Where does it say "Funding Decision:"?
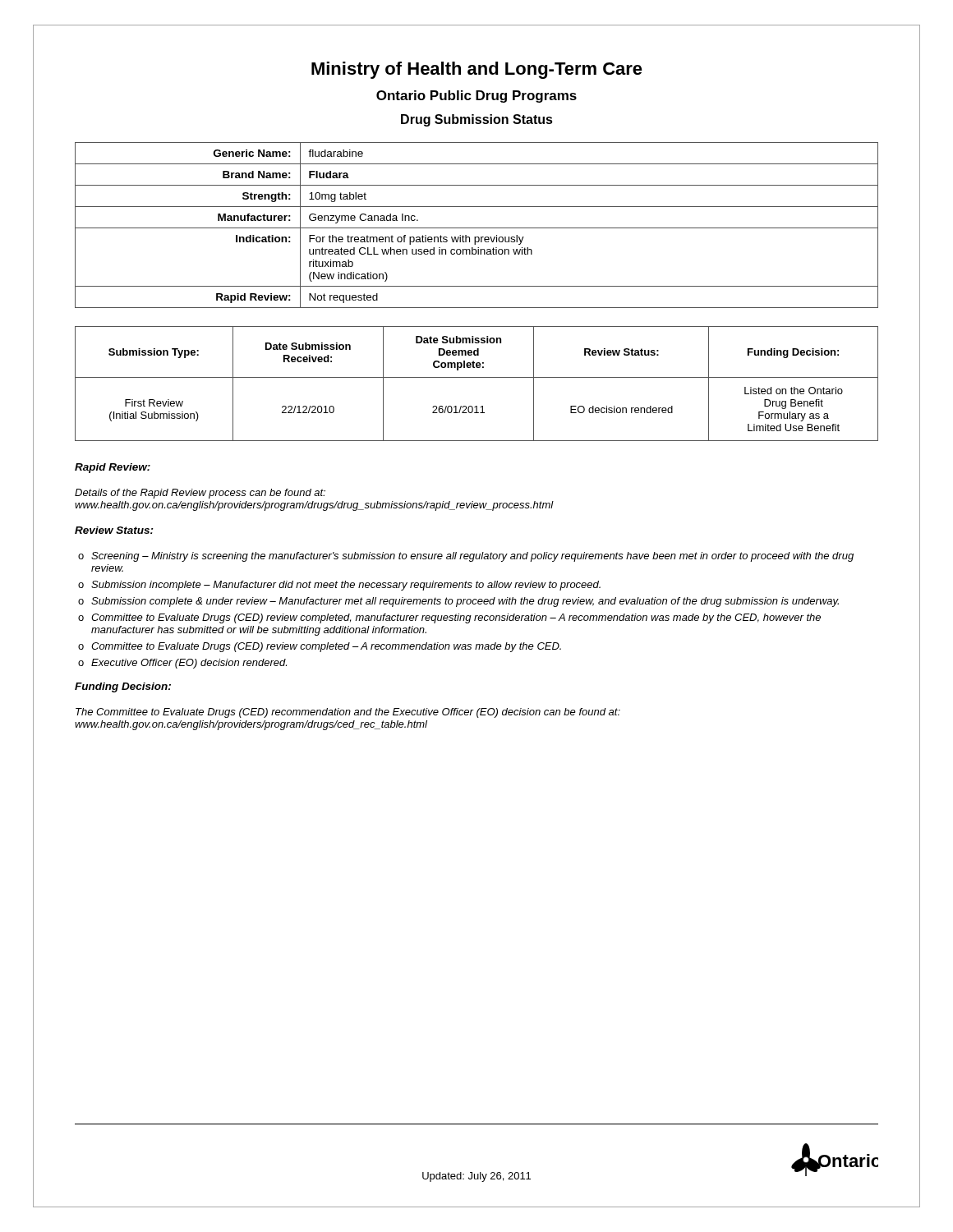This screenshot has width=953, height=1232. (x=123, y=687)
